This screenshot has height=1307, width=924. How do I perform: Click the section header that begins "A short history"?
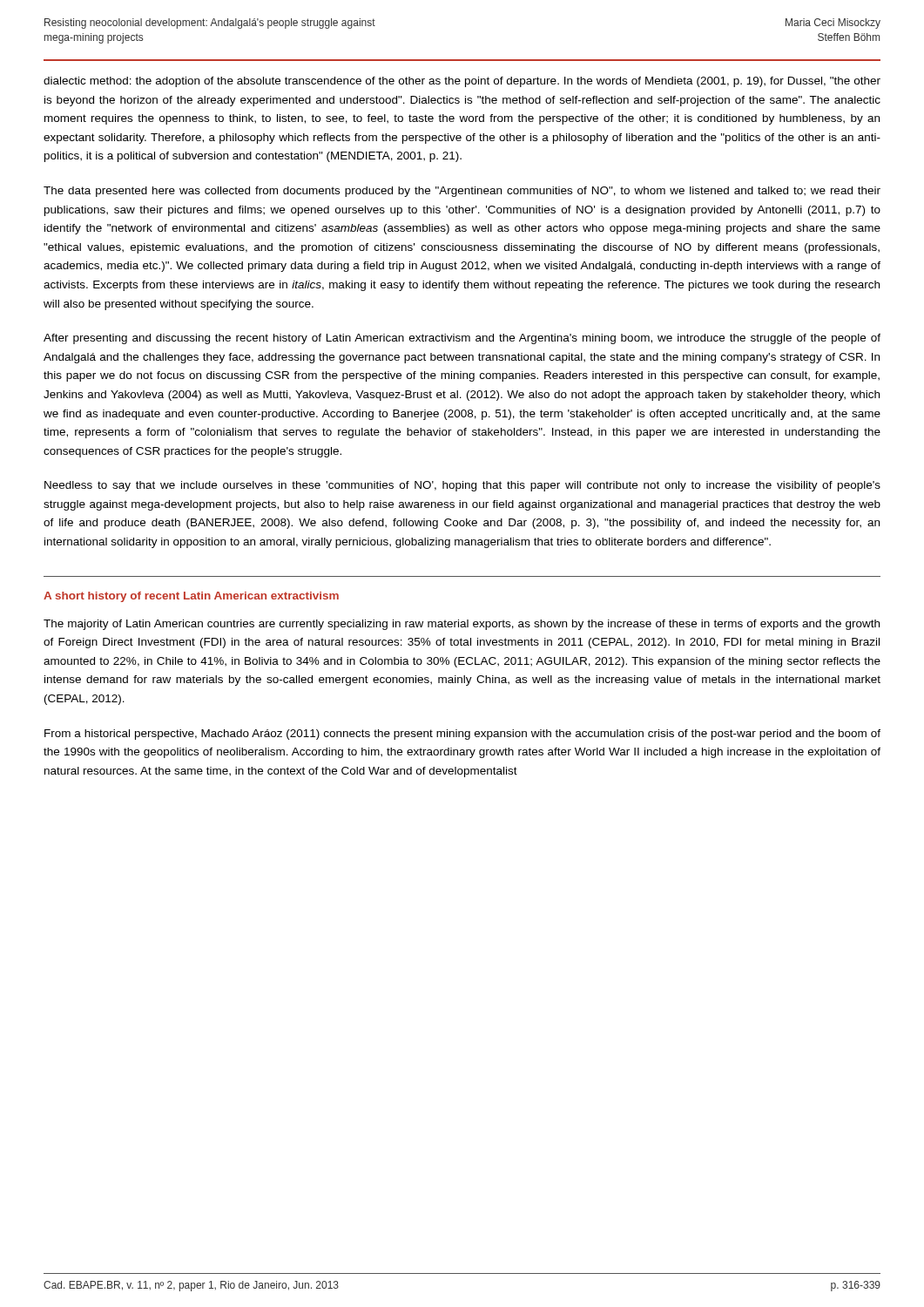[191, 595]
